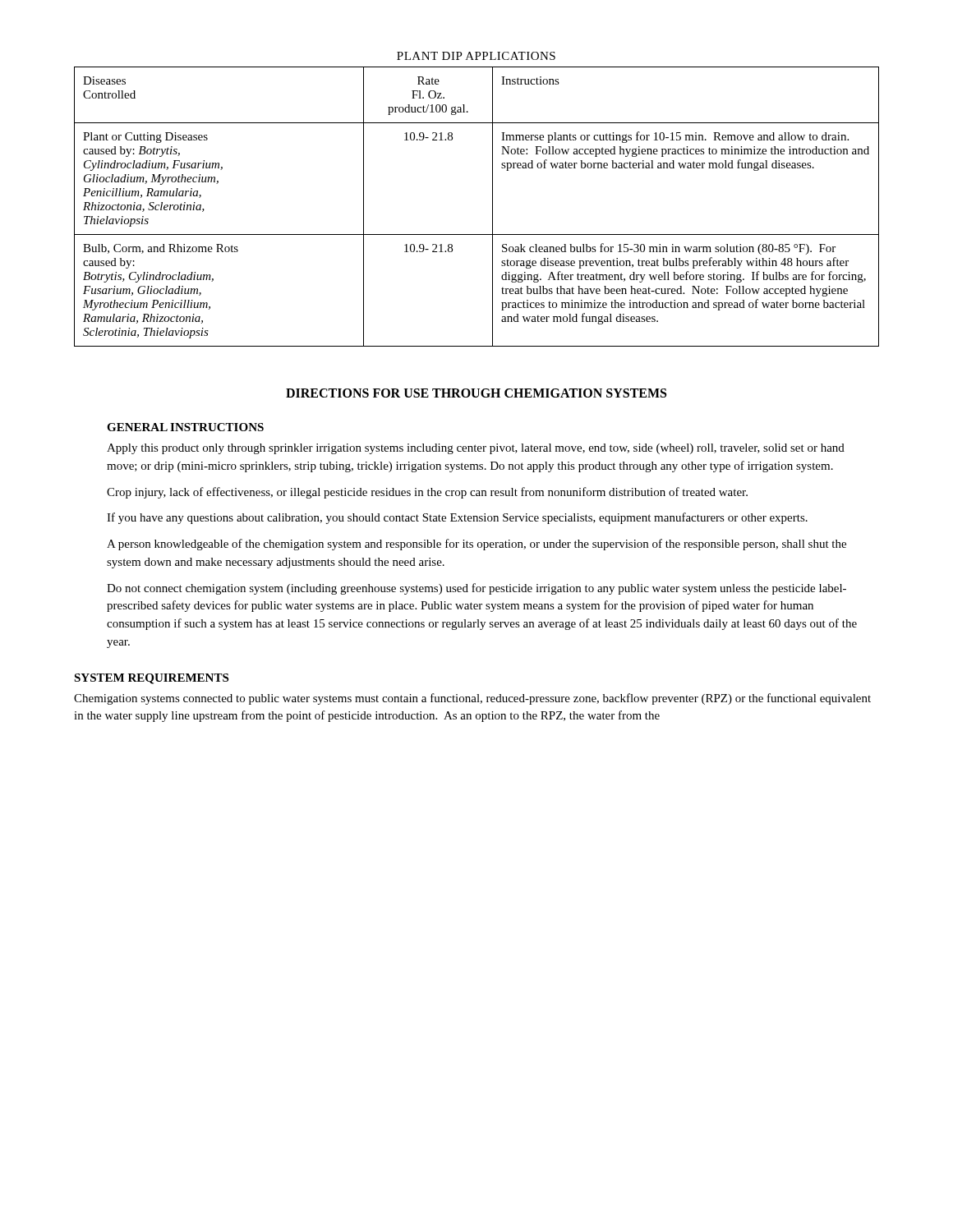953x1232 pixels.
Task: Click on the section header that reads "SYSTEM REQUIREMENTS"
Action: (x=151, y=677)
